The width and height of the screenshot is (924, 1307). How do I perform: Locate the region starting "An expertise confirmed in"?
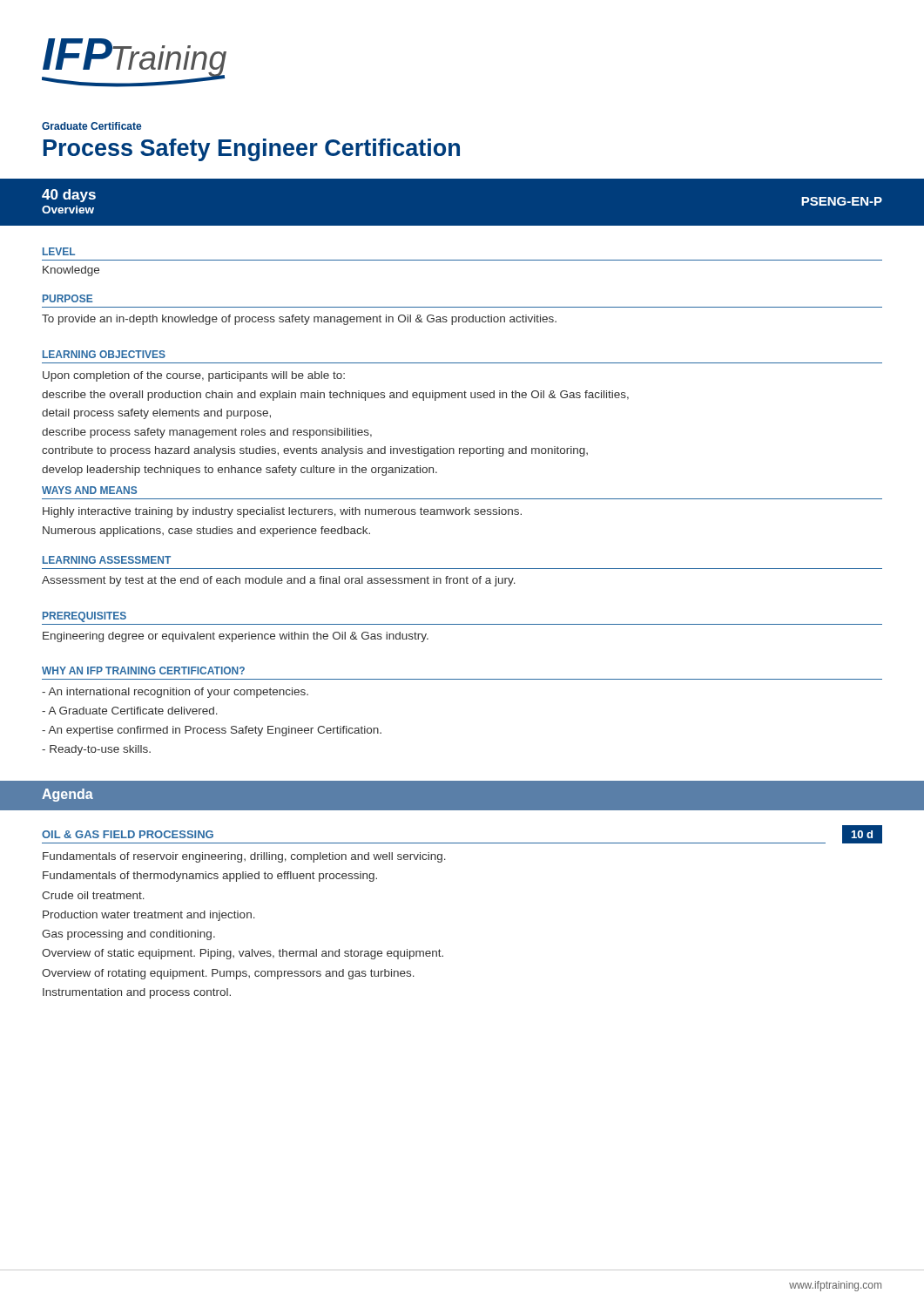(212, 730)
